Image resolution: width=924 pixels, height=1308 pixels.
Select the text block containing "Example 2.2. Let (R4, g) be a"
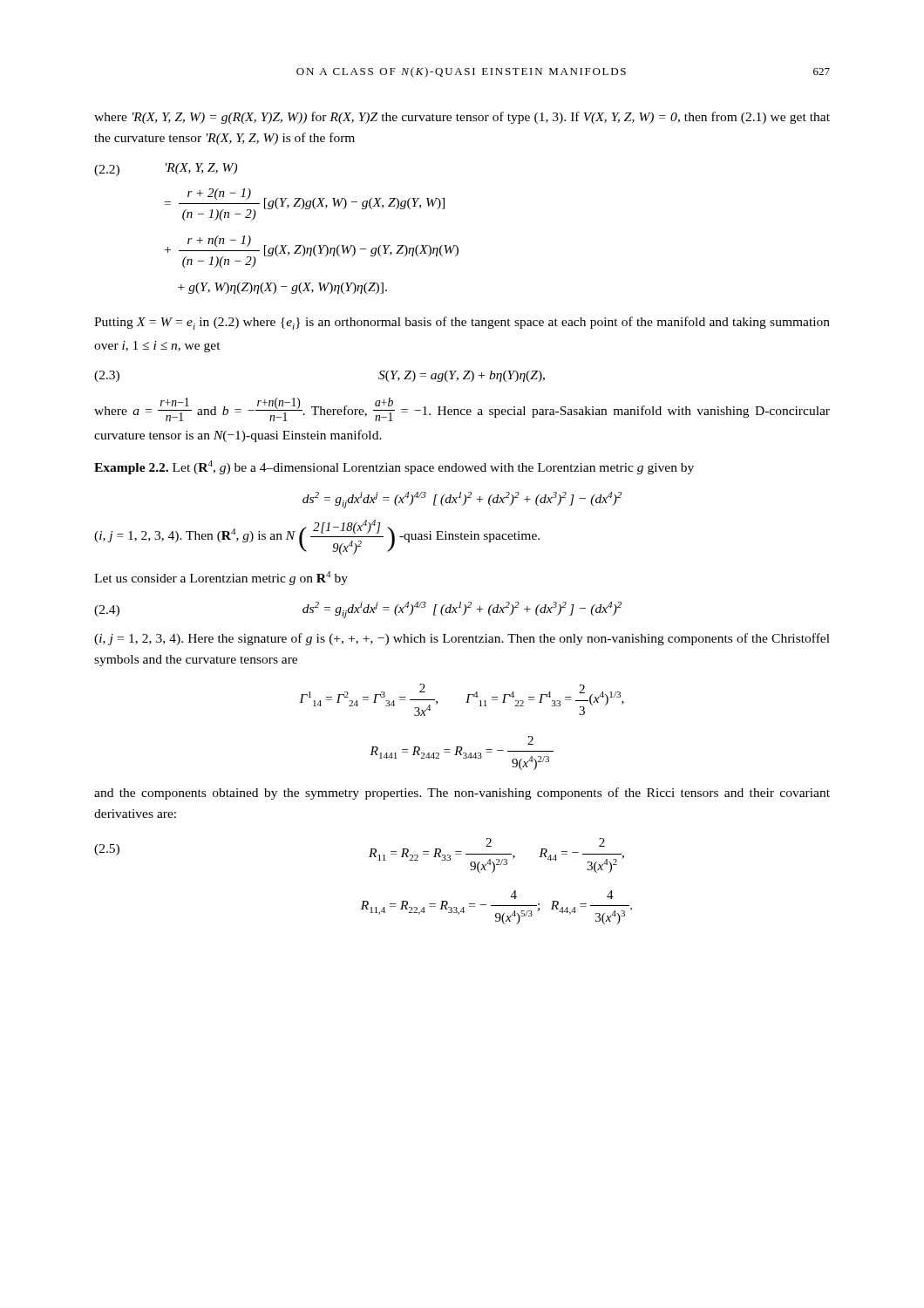pyautogui.click(x=394, y=466)
